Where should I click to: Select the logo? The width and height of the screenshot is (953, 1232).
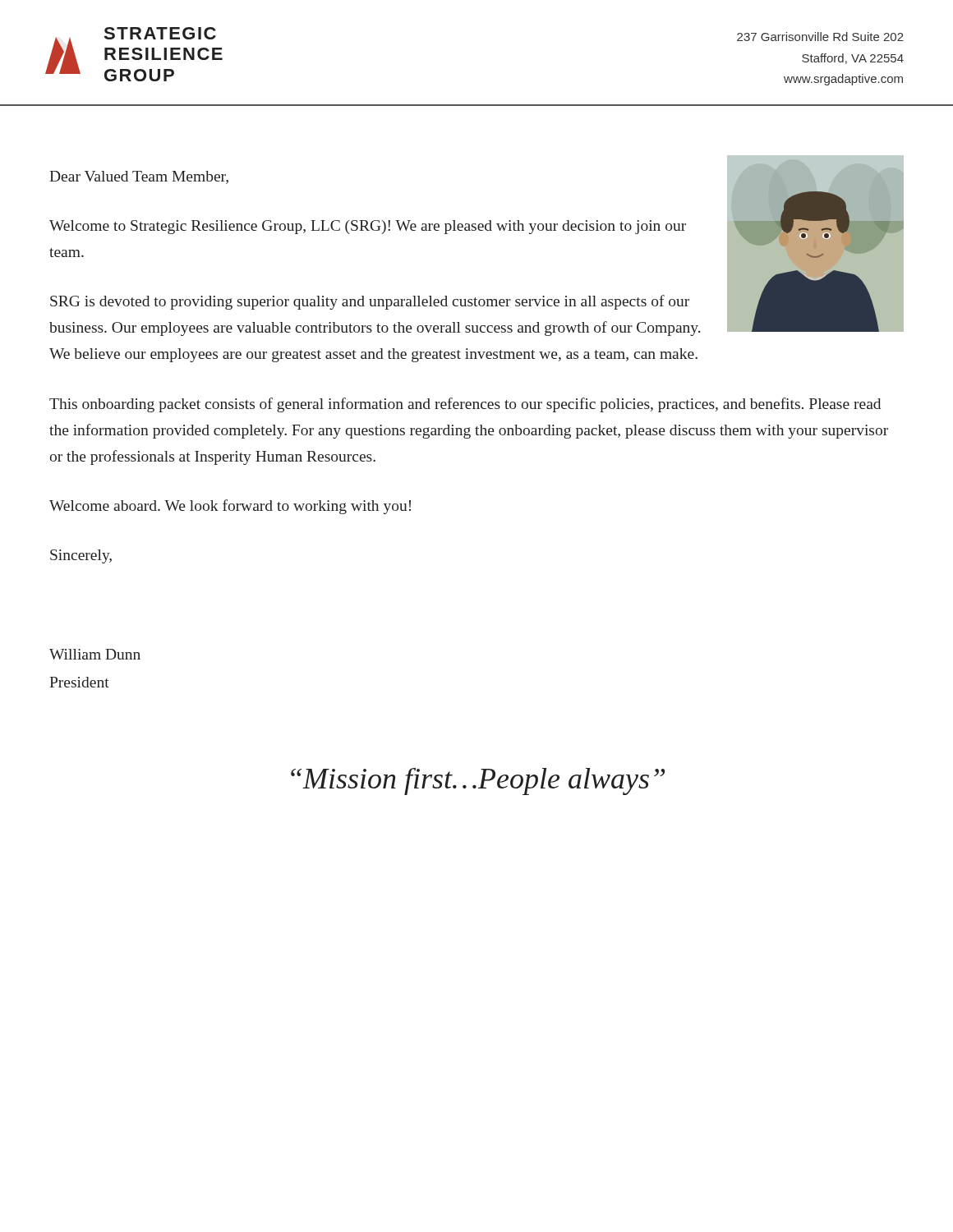coord(133,54)
